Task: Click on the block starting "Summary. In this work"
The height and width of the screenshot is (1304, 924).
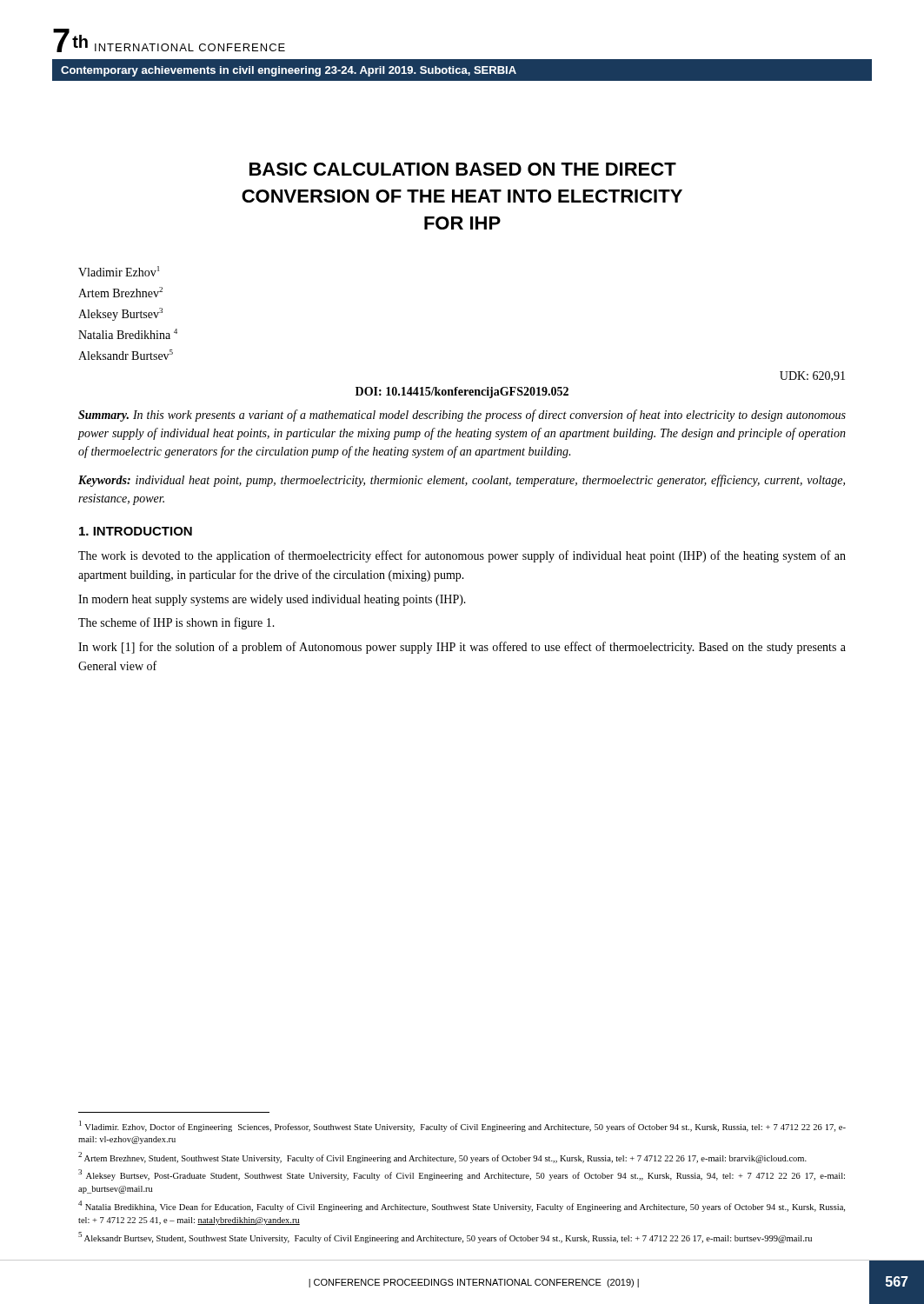Action: (x=462, y=434)
